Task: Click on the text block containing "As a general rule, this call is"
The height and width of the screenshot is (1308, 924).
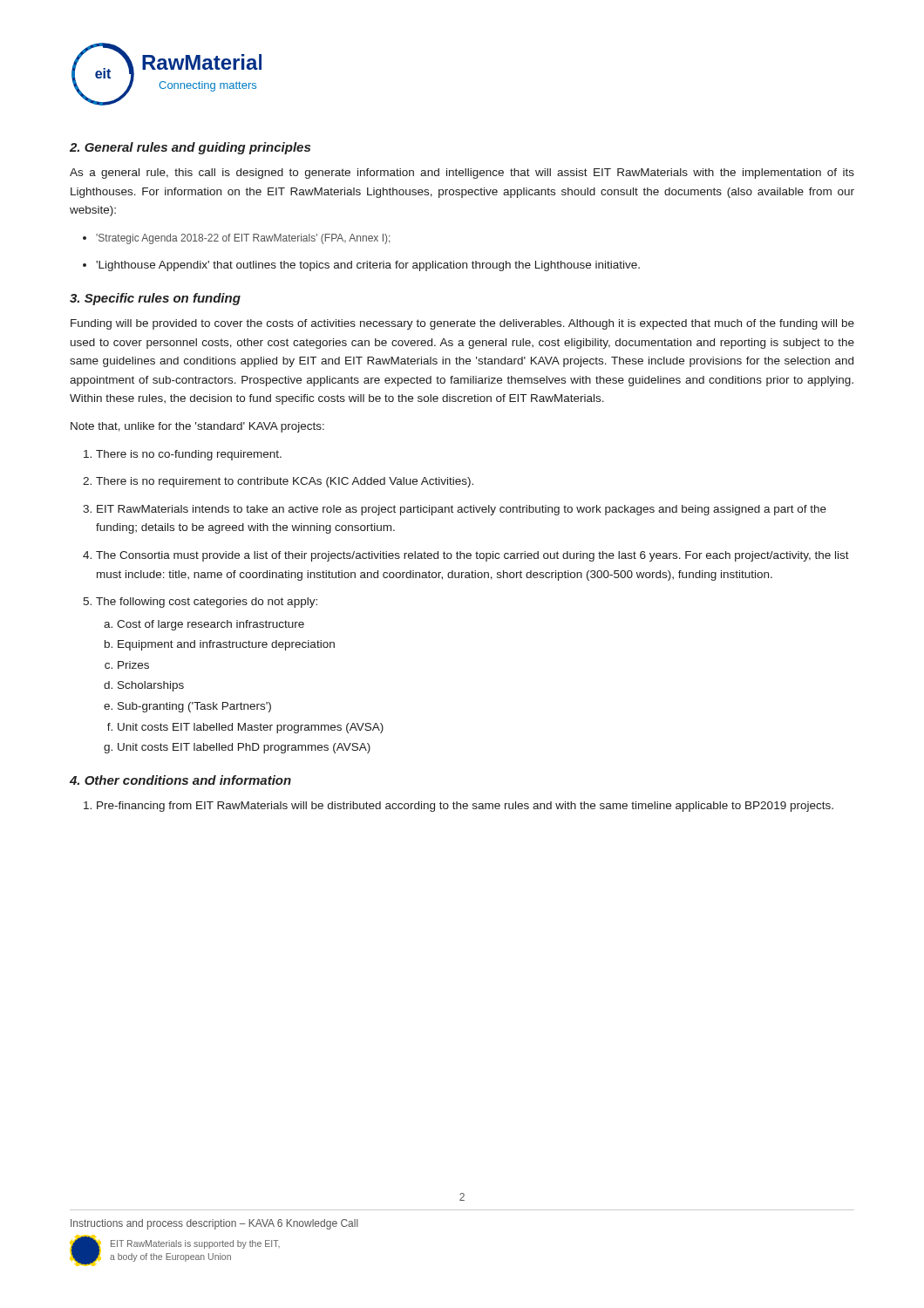Action: pos(462,191)
